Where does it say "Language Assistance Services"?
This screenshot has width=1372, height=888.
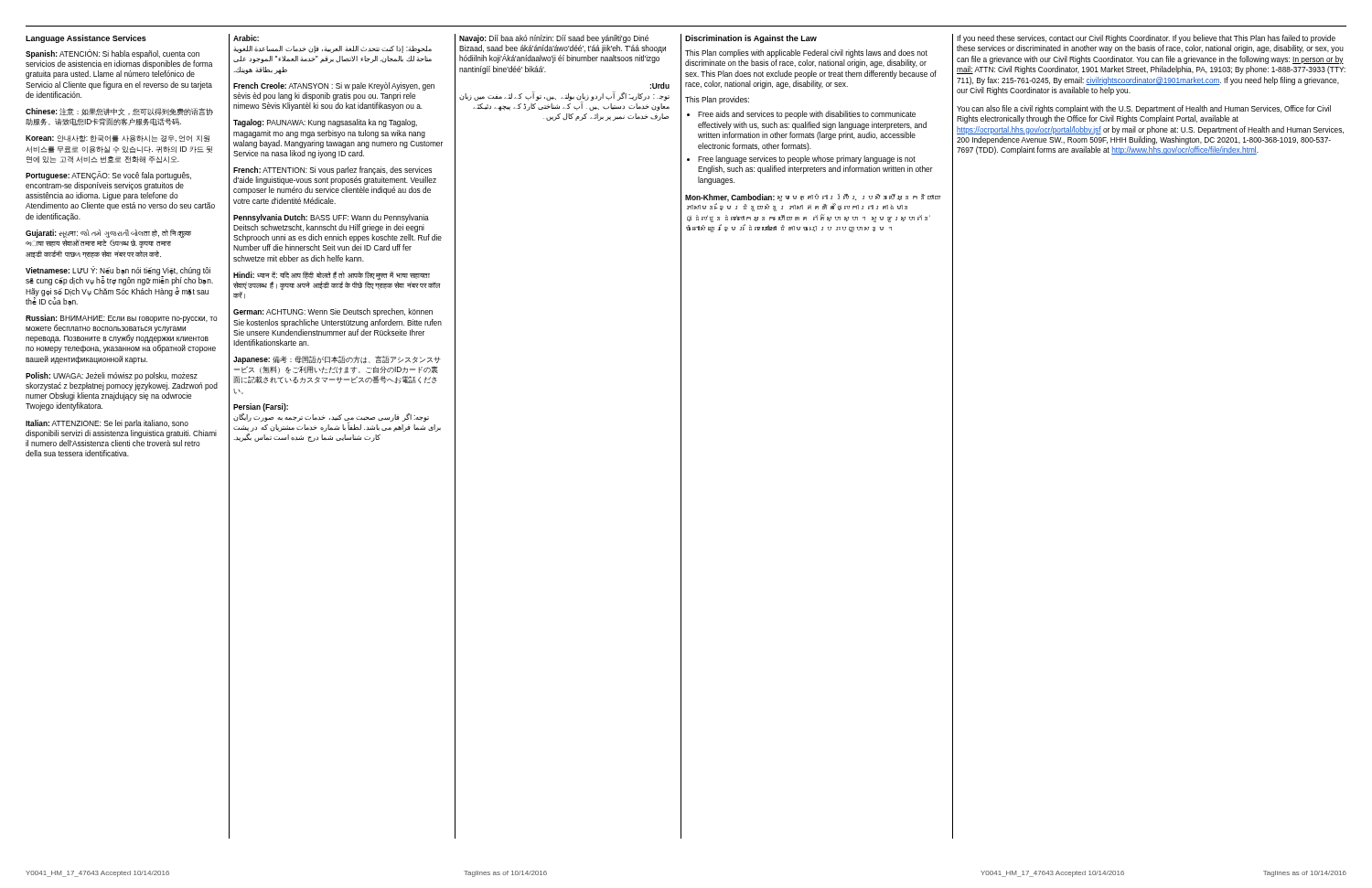pos(86,38)
